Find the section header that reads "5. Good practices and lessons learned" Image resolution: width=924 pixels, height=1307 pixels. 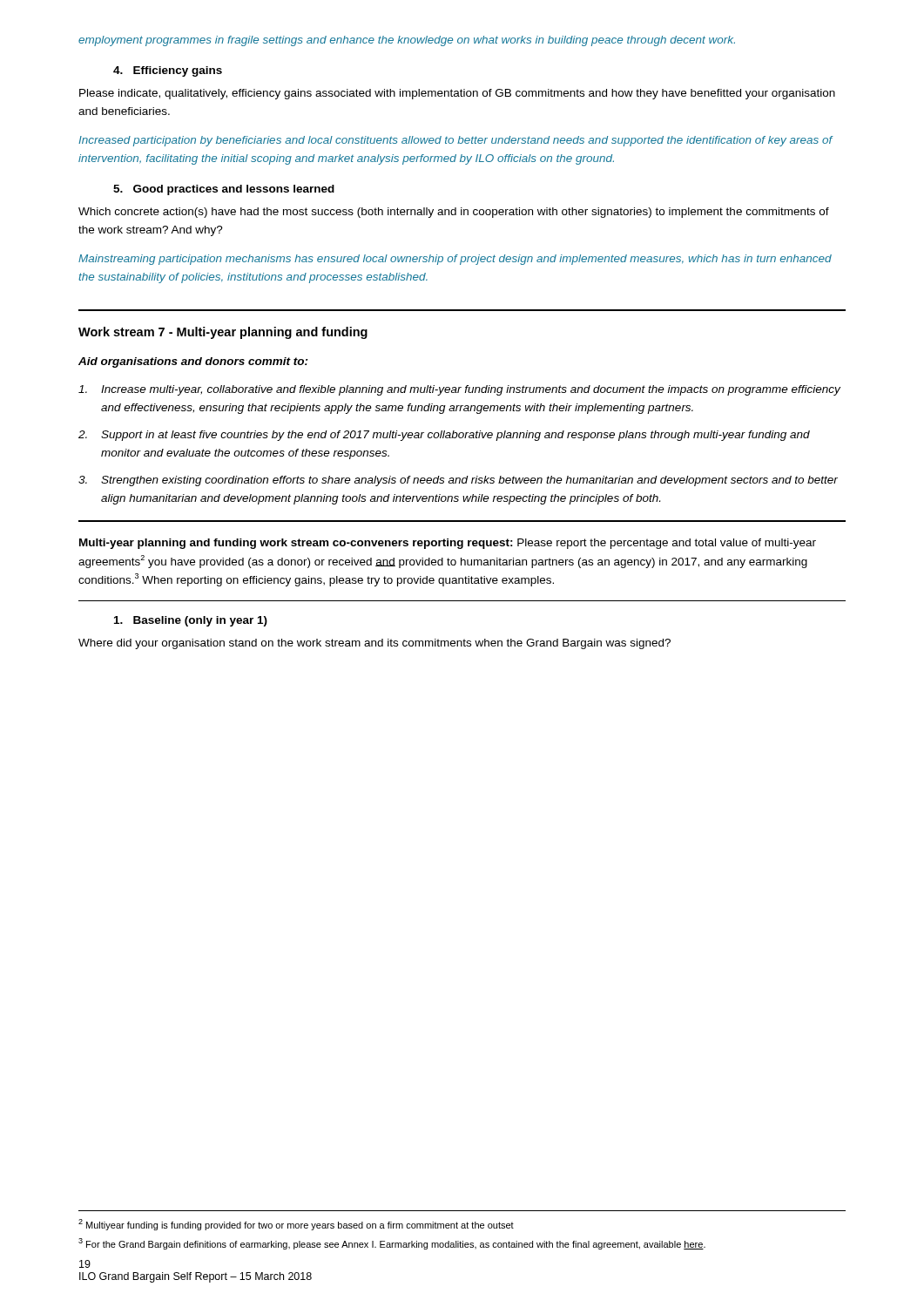(x=224, y=190)
